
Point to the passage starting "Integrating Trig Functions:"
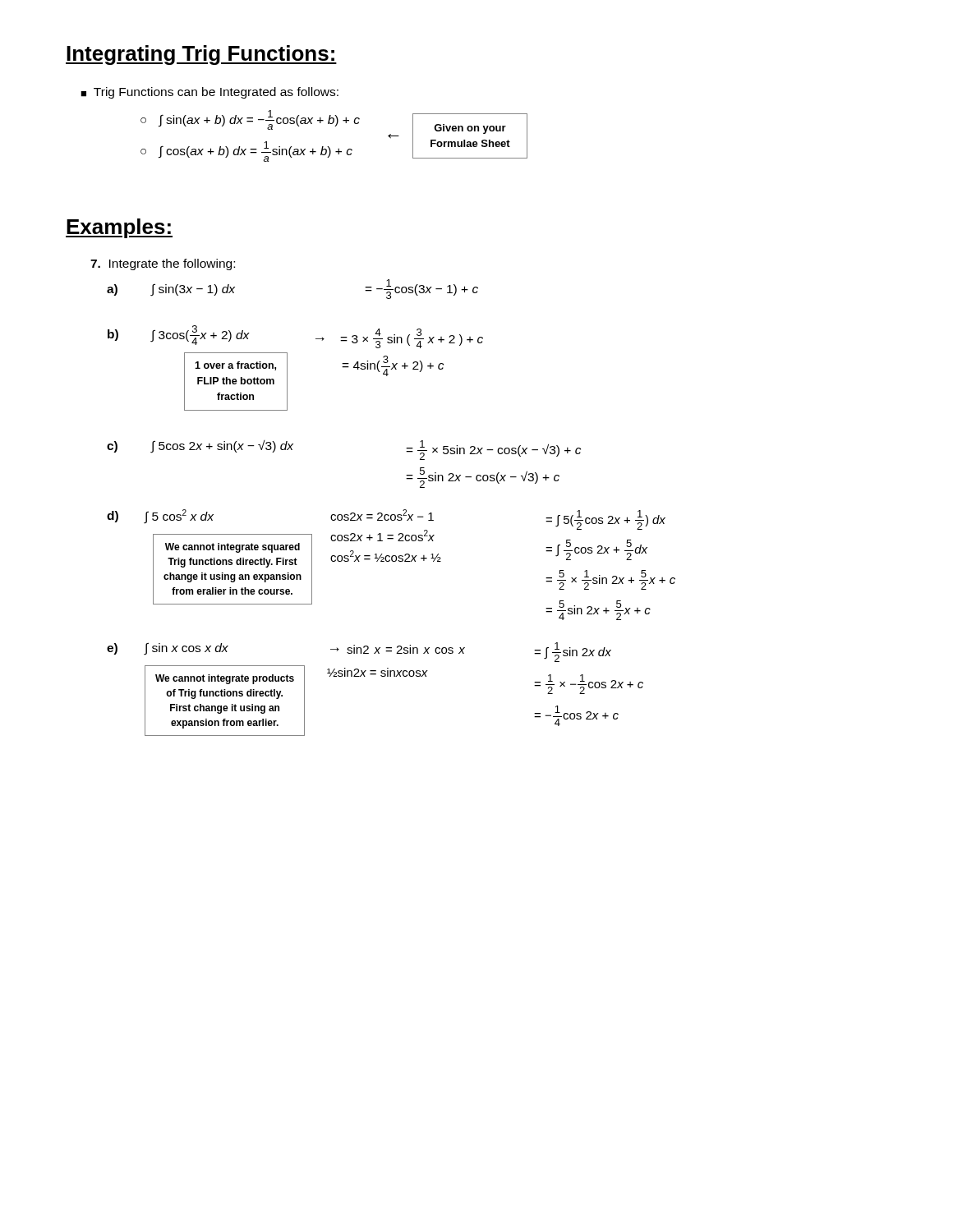pyautogui.click(x=201, y=54)
